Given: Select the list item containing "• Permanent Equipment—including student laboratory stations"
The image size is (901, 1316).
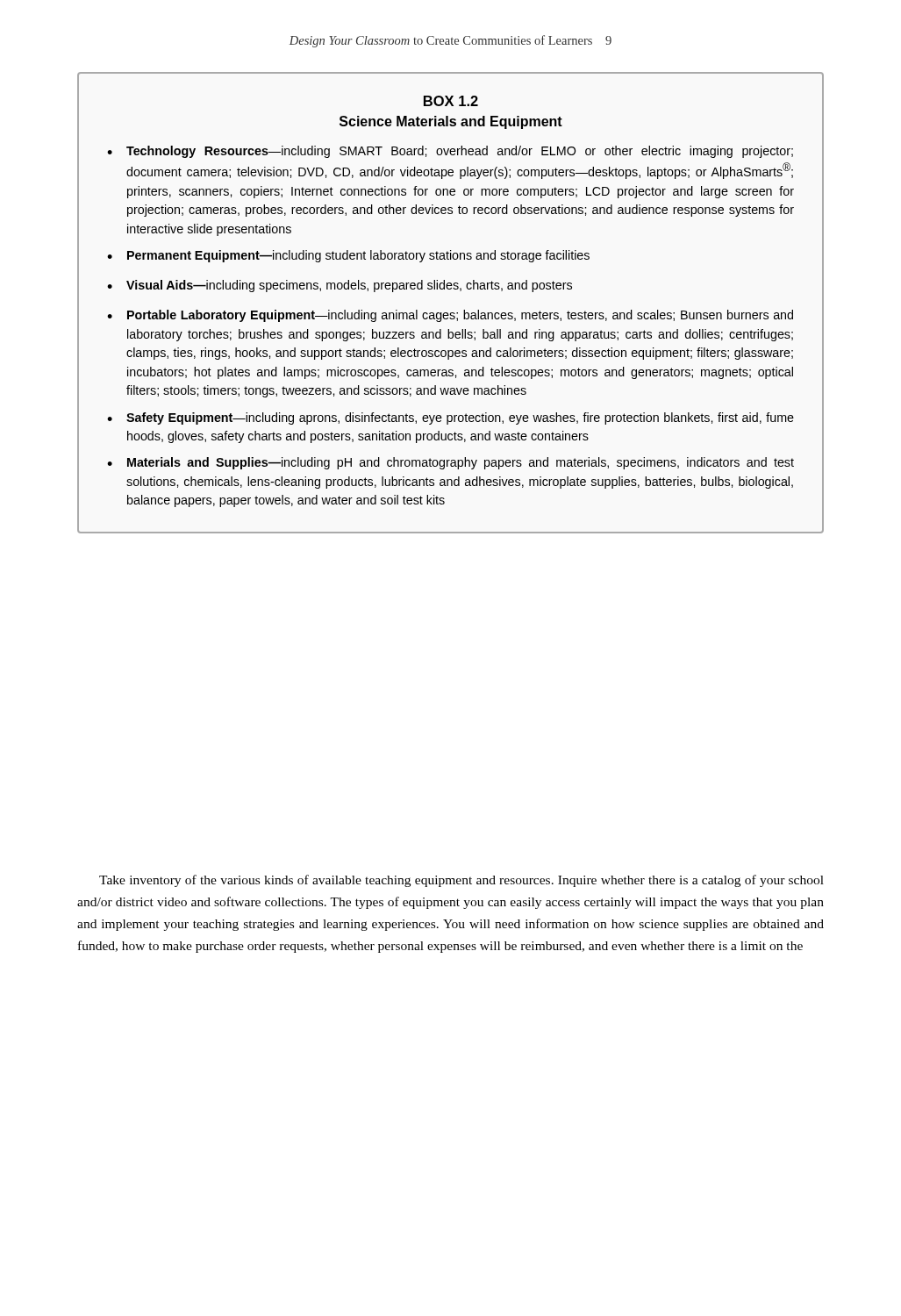Looking at the screenshot, I should pos(349,258).
